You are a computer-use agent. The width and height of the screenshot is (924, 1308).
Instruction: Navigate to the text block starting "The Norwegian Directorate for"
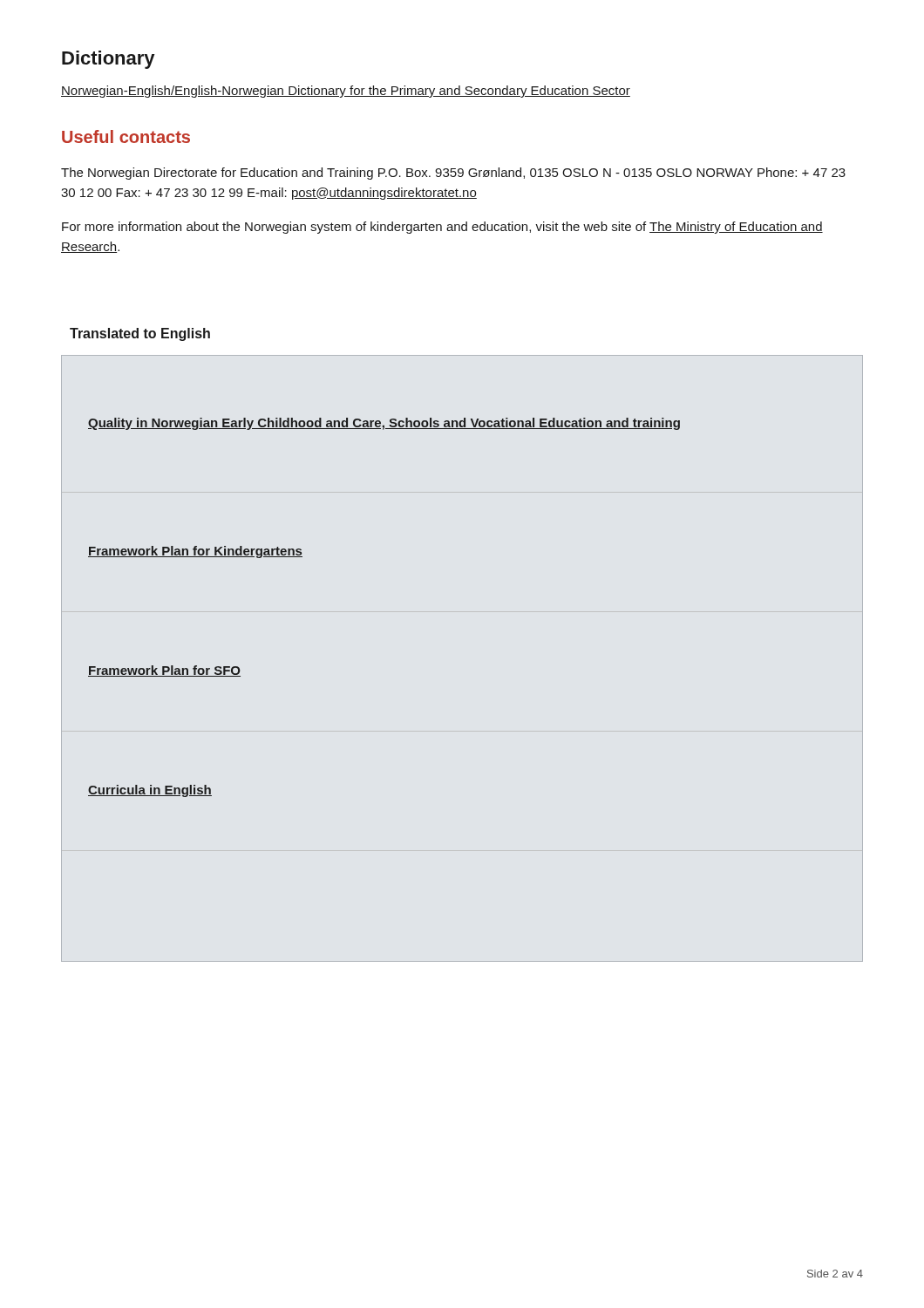pyautogui.click(x=453, y=182)
